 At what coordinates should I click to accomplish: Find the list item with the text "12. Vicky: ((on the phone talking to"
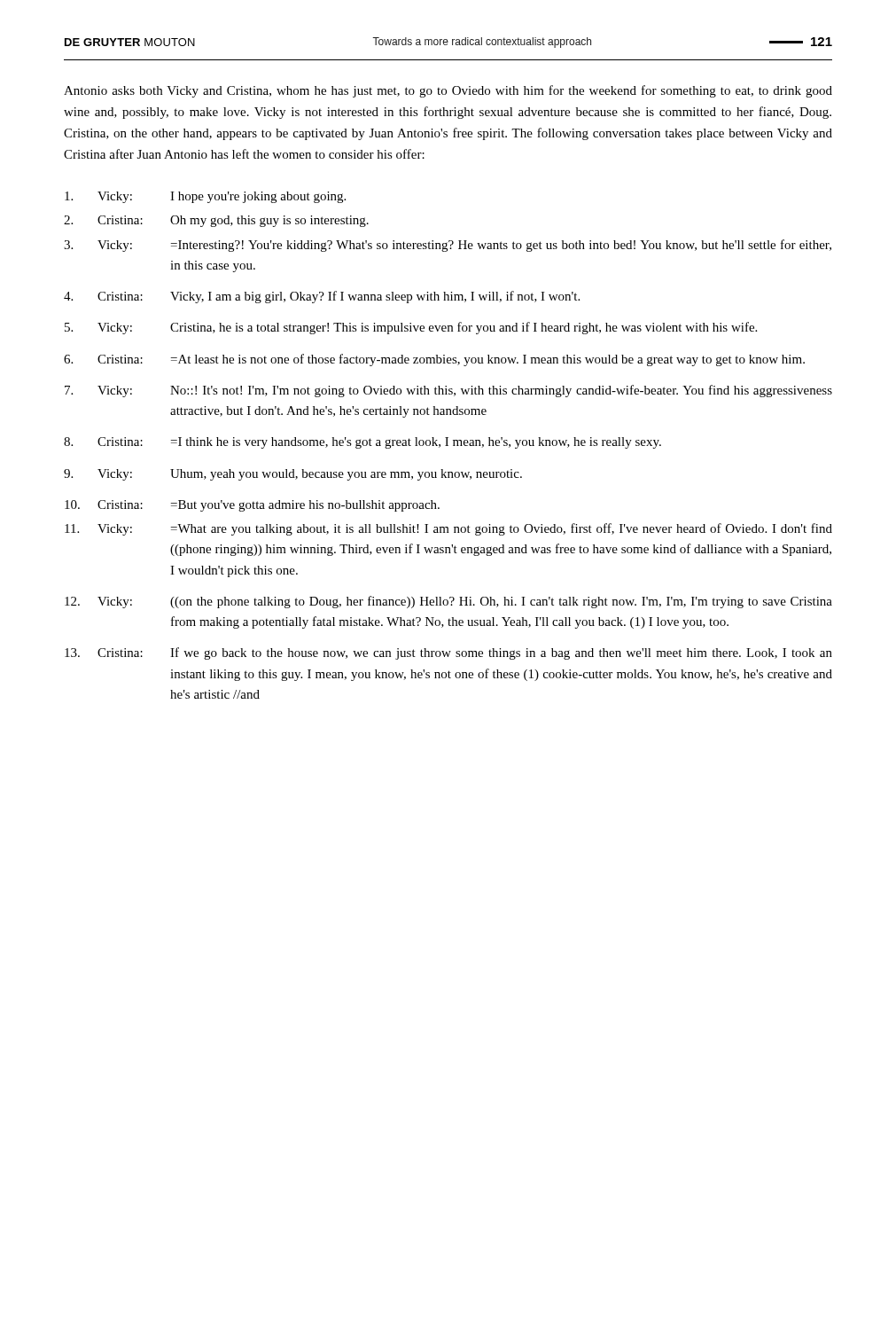[x=448, y=612]
